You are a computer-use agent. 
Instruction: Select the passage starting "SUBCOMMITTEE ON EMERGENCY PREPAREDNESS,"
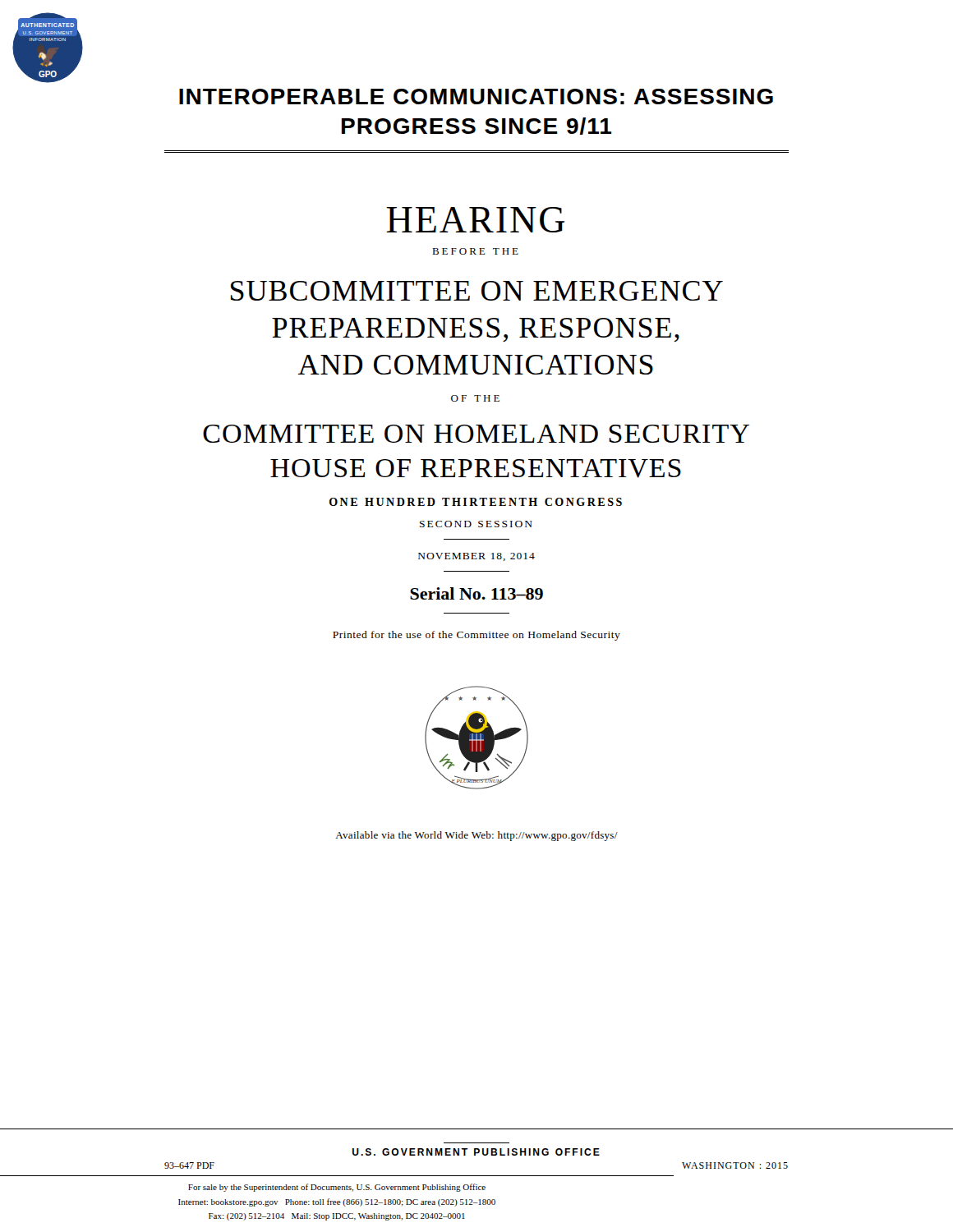476,328
